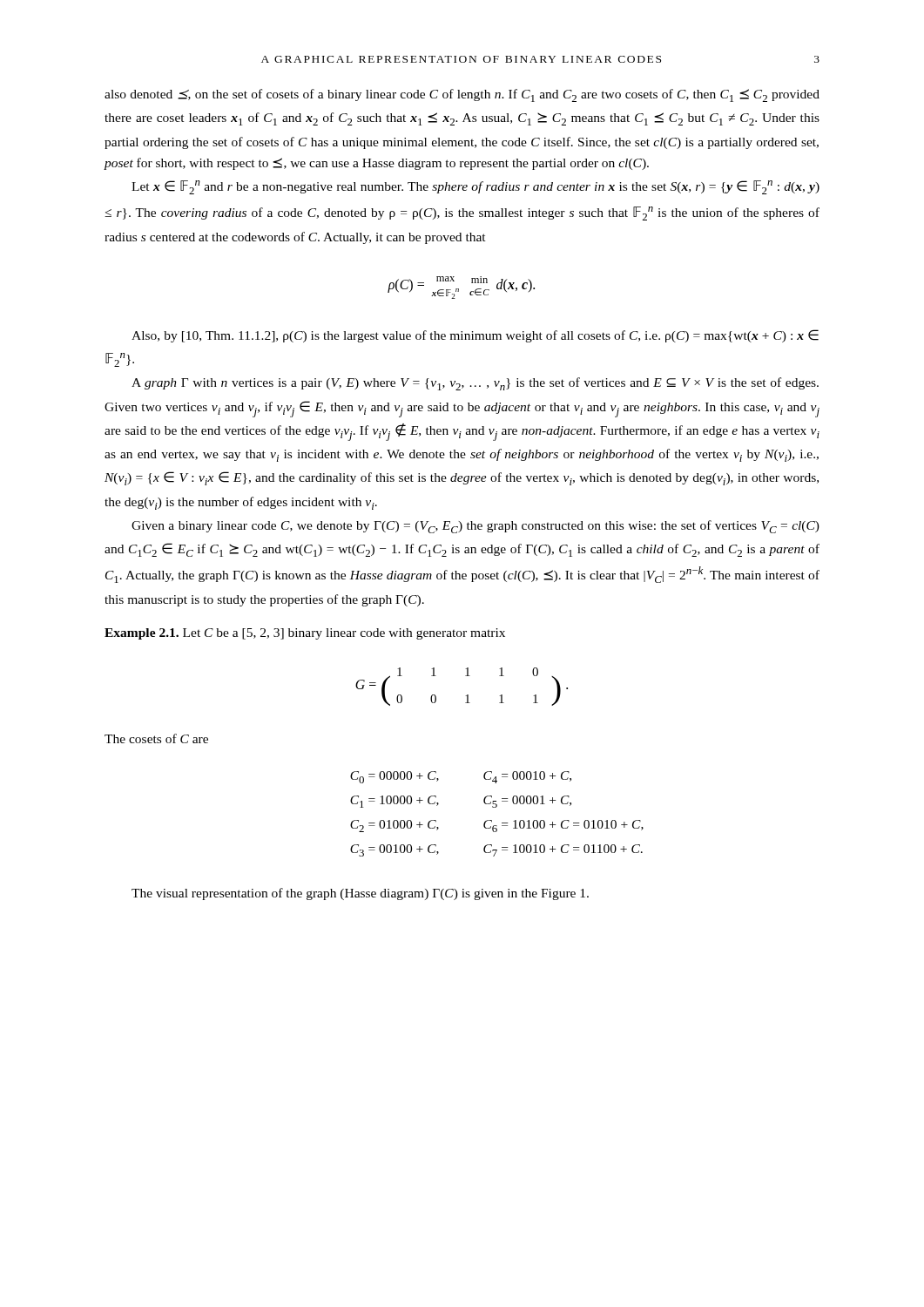Select the formula that reads "ρ(C) = max x∈𝔽2n min"
924x1307 pixels.
[462, 286]
